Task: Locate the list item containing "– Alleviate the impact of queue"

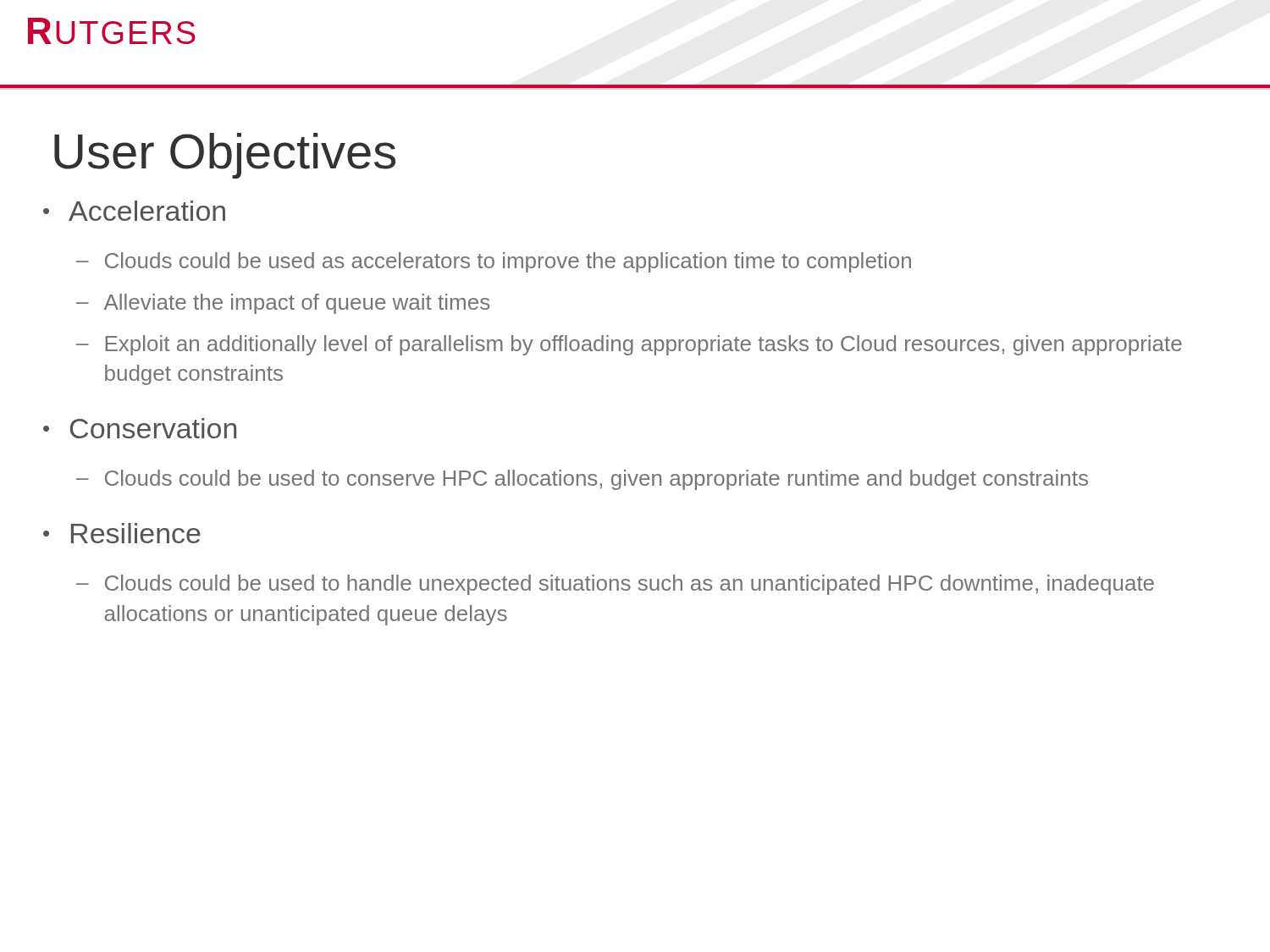Action: pyautogui.click(x=283, y=303)
